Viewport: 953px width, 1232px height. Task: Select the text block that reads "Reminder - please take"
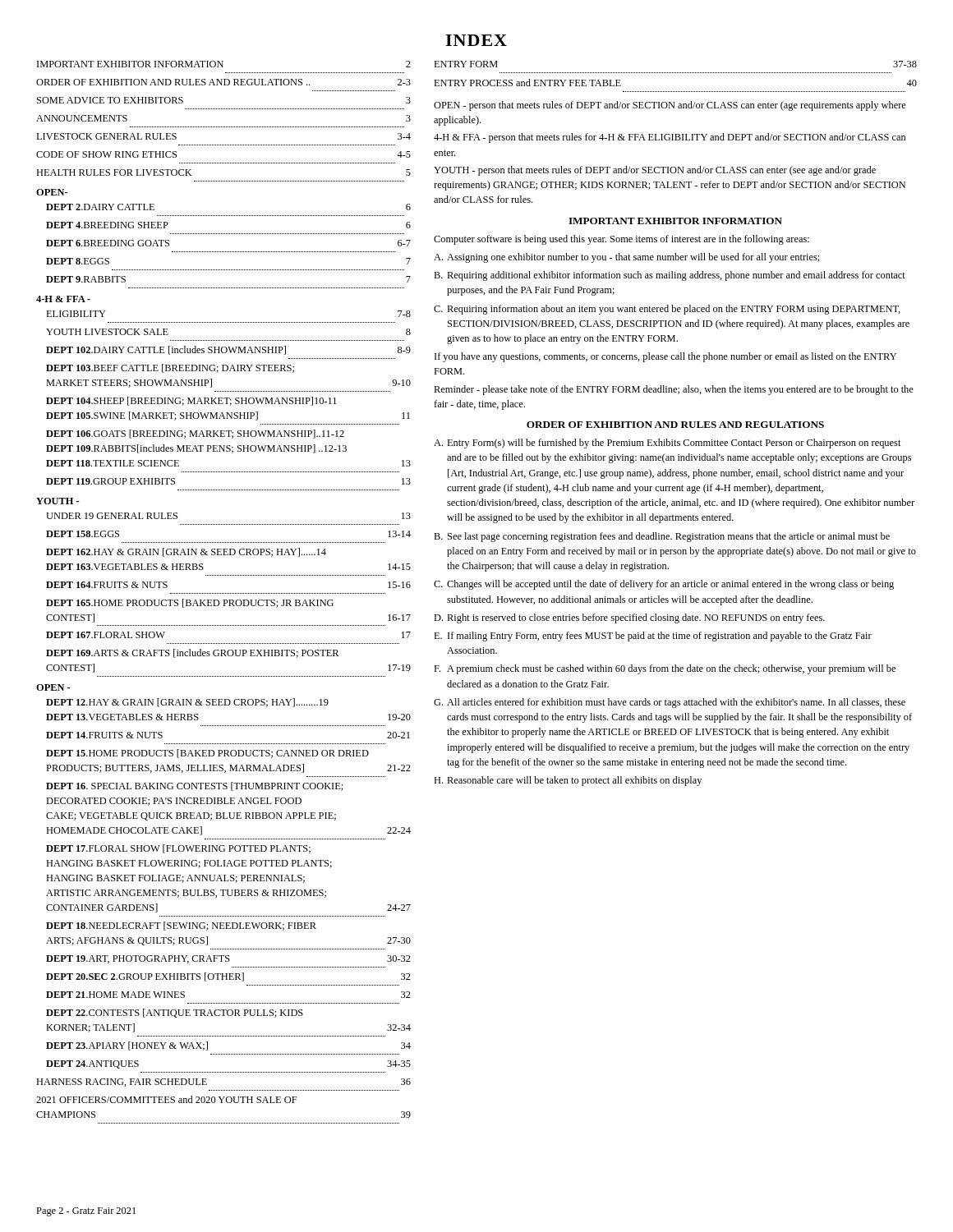pos(674,397)
